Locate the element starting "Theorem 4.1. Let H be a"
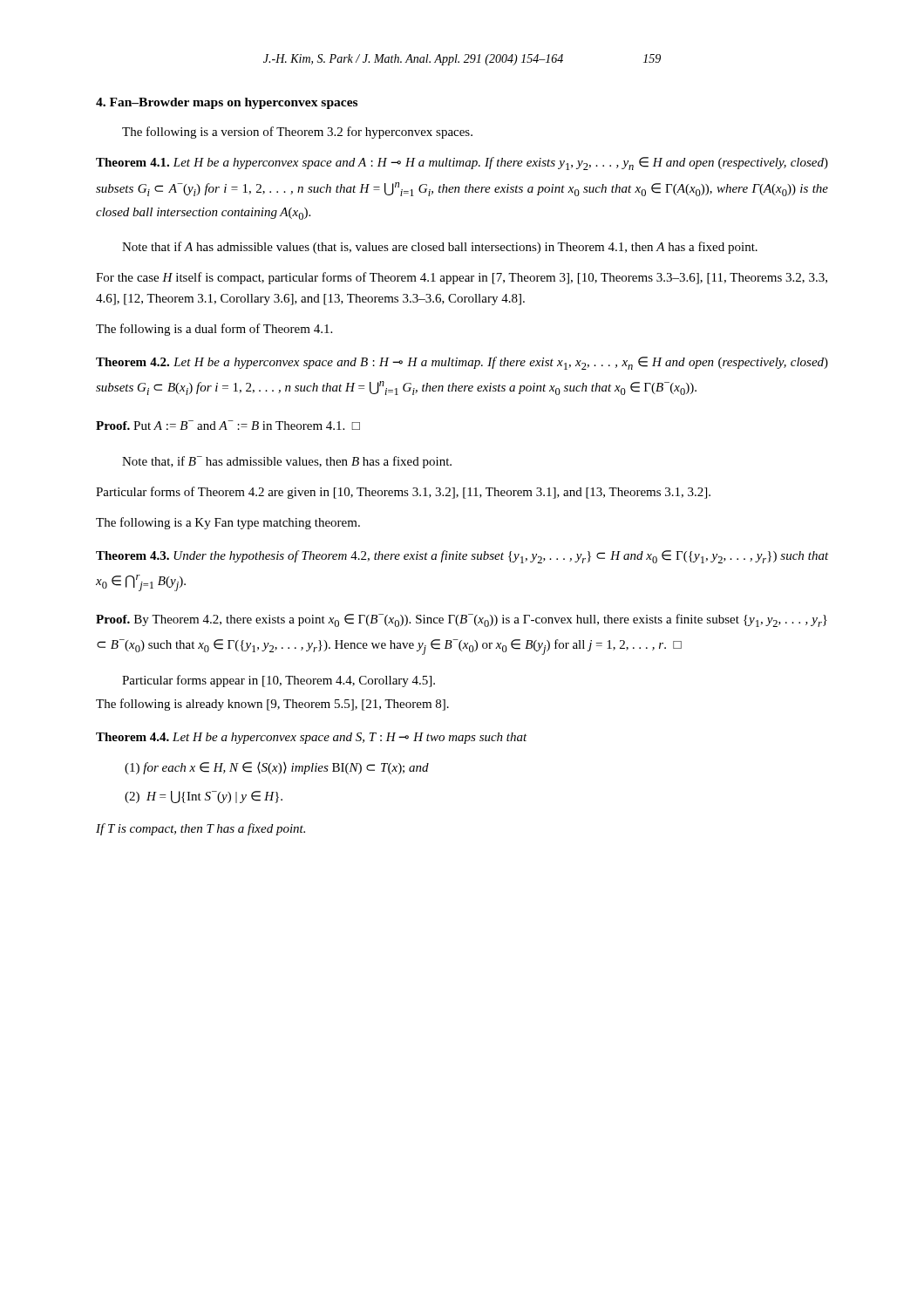924x1308 pixels. [462, 189]
